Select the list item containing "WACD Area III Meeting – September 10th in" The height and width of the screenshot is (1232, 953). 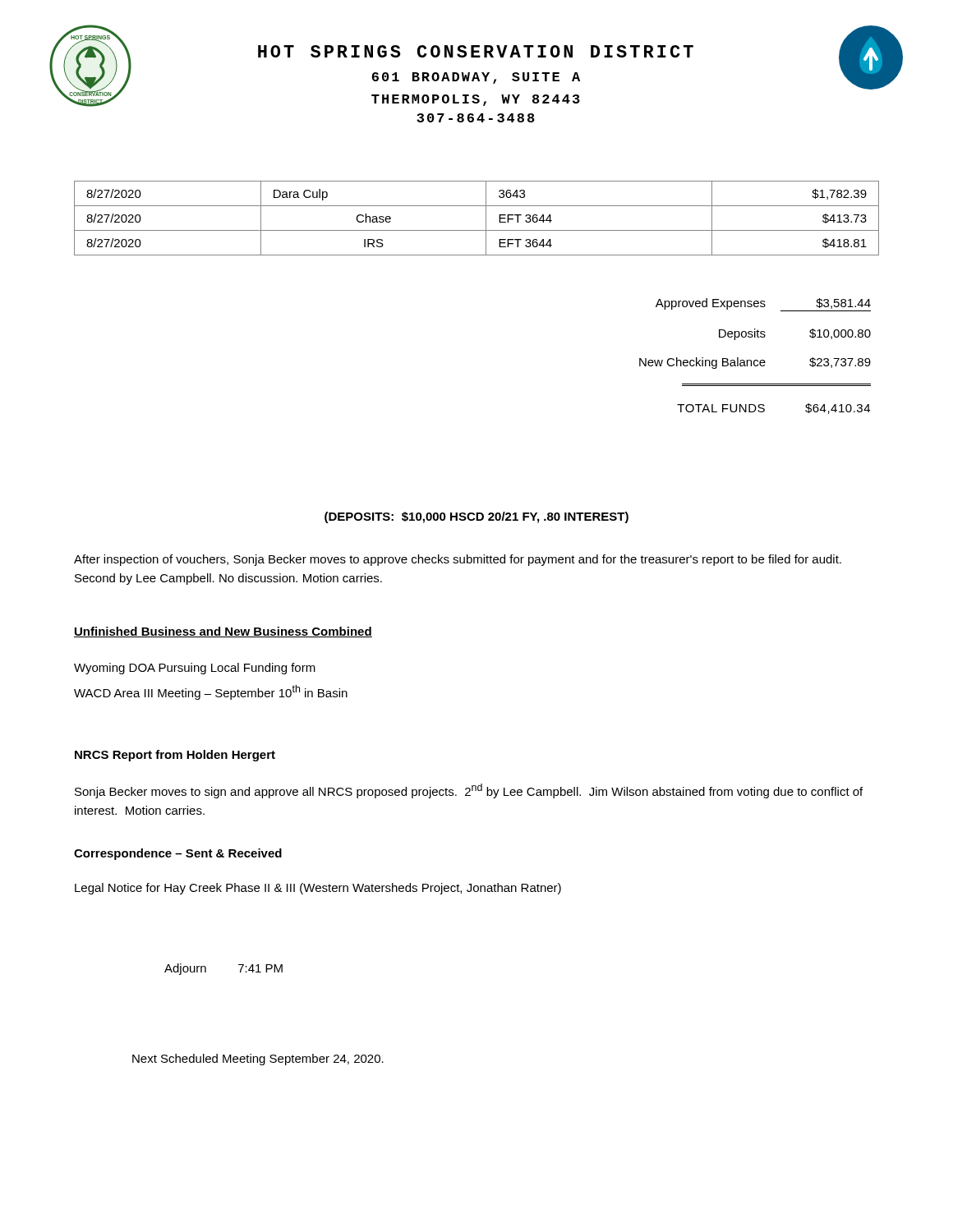click(211, 692)
